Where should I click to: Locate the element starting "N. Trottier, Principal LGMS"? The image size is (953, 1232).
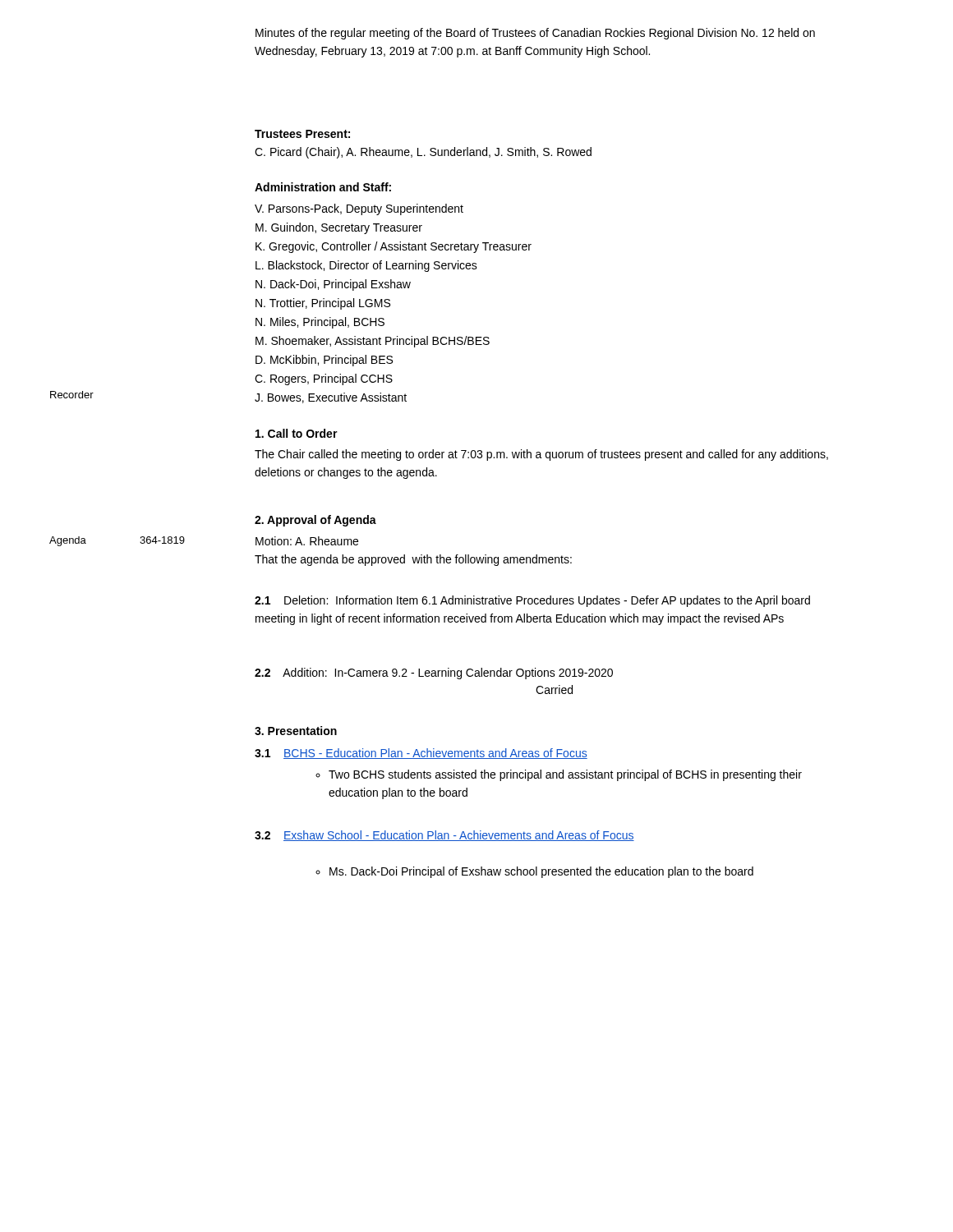point(323,303)
